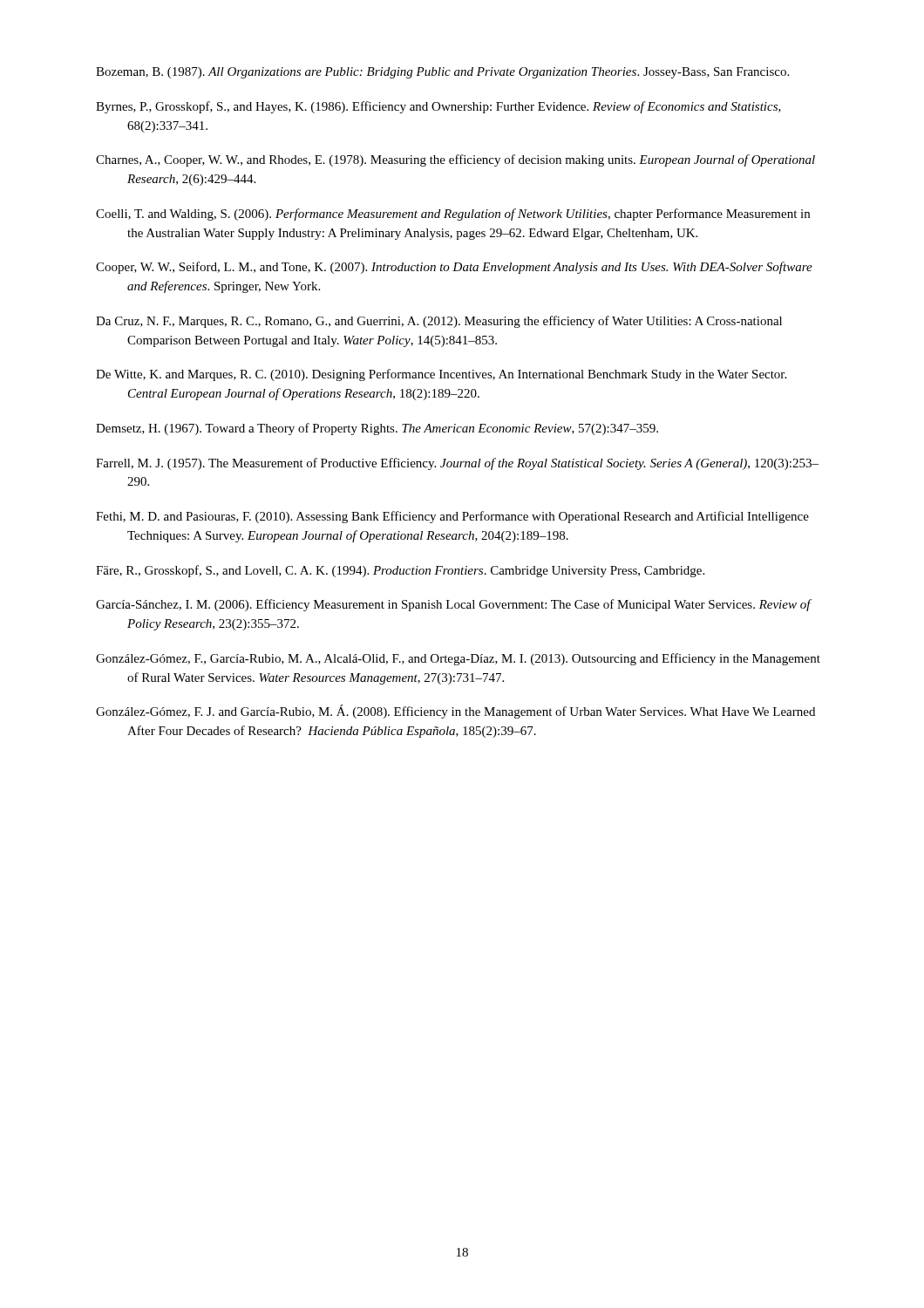Navigate to the block starting "Demsetz, H. (1967)."
The height and width of the screenshot is (1308, 924).
coord(377,428)
